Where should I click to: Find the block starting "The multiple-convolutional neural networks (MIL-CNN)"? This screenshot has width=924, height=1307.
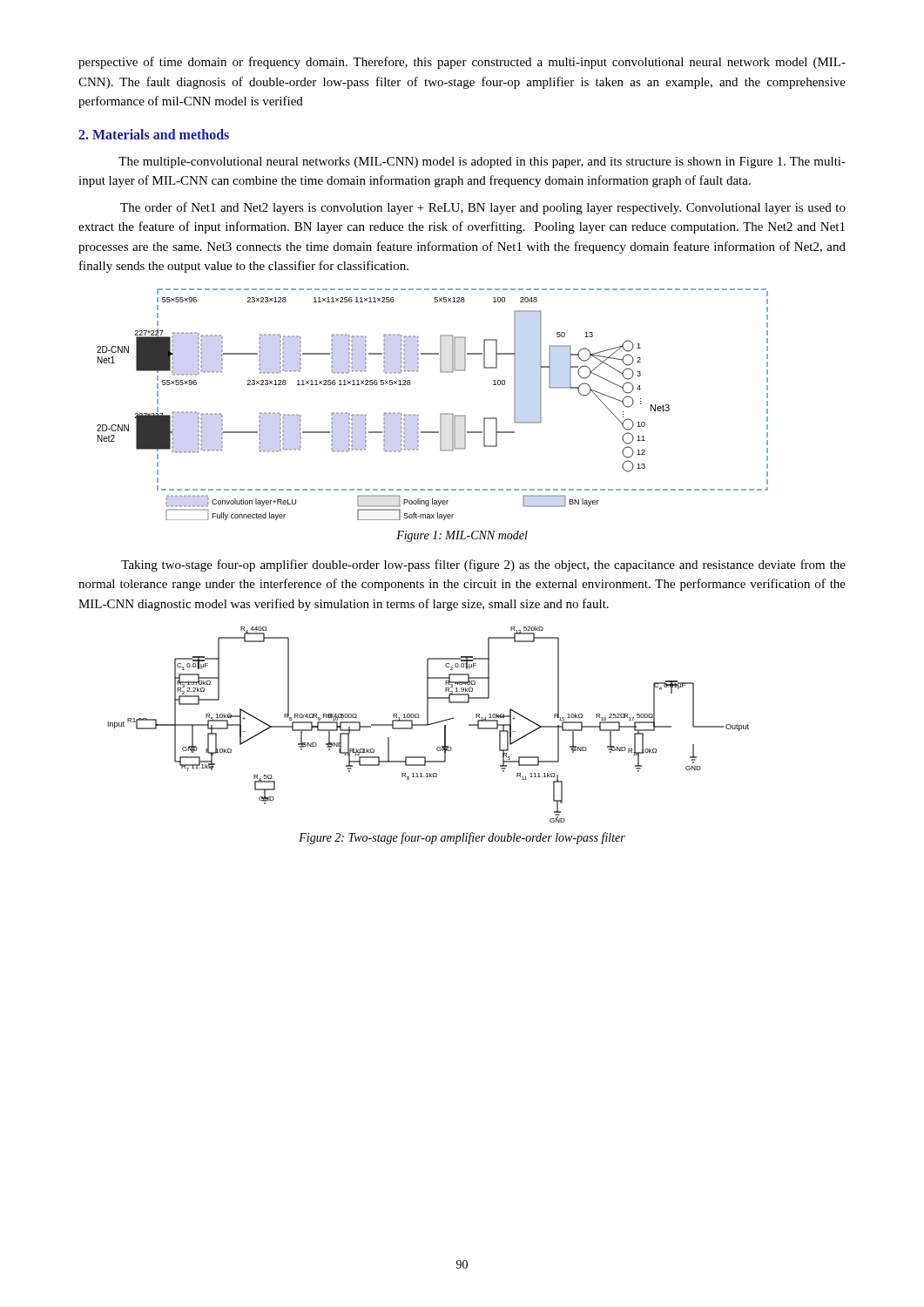tap(462, 213)
